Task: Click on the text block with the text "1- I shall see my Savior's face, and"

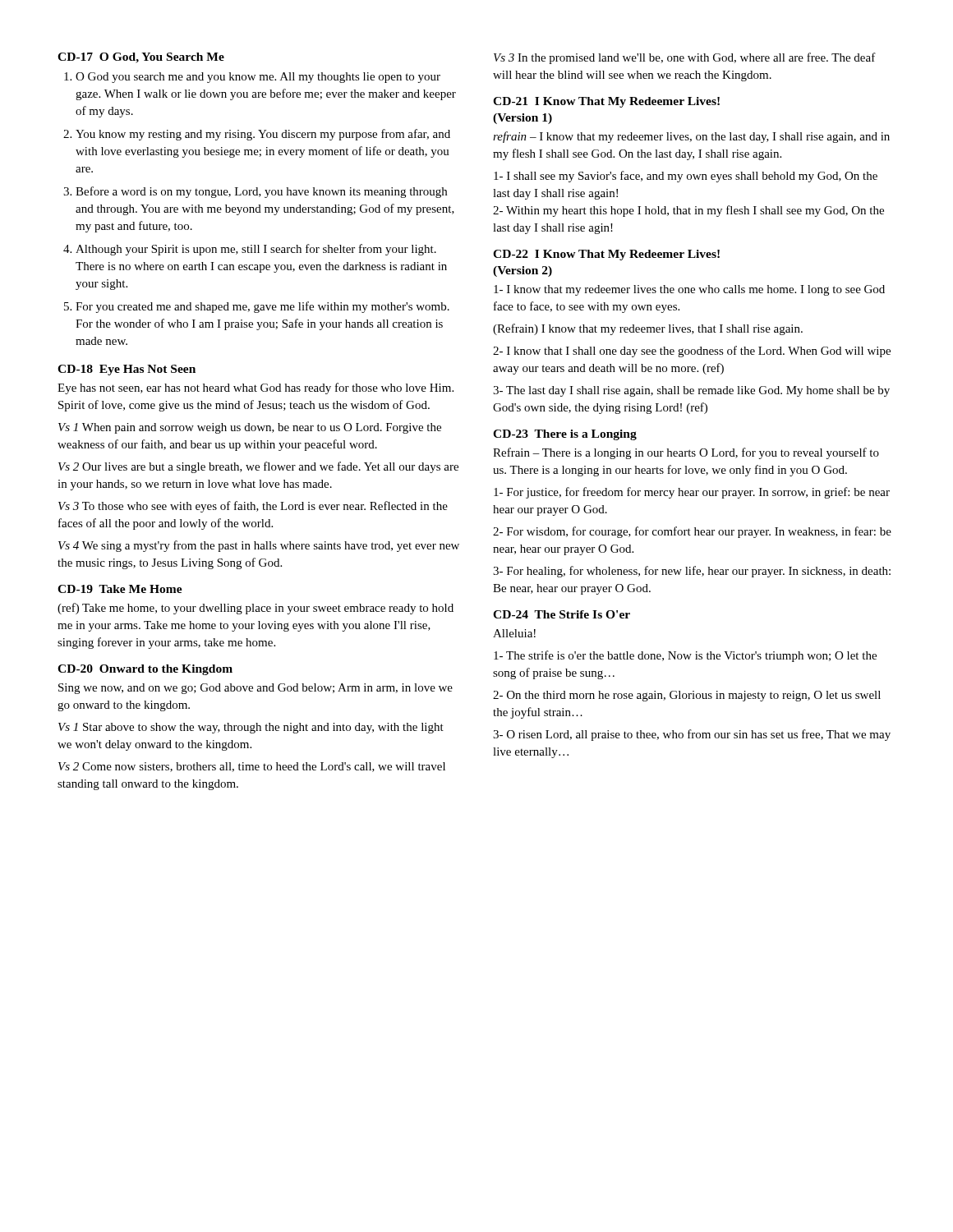Action: [x=689, y=202]
